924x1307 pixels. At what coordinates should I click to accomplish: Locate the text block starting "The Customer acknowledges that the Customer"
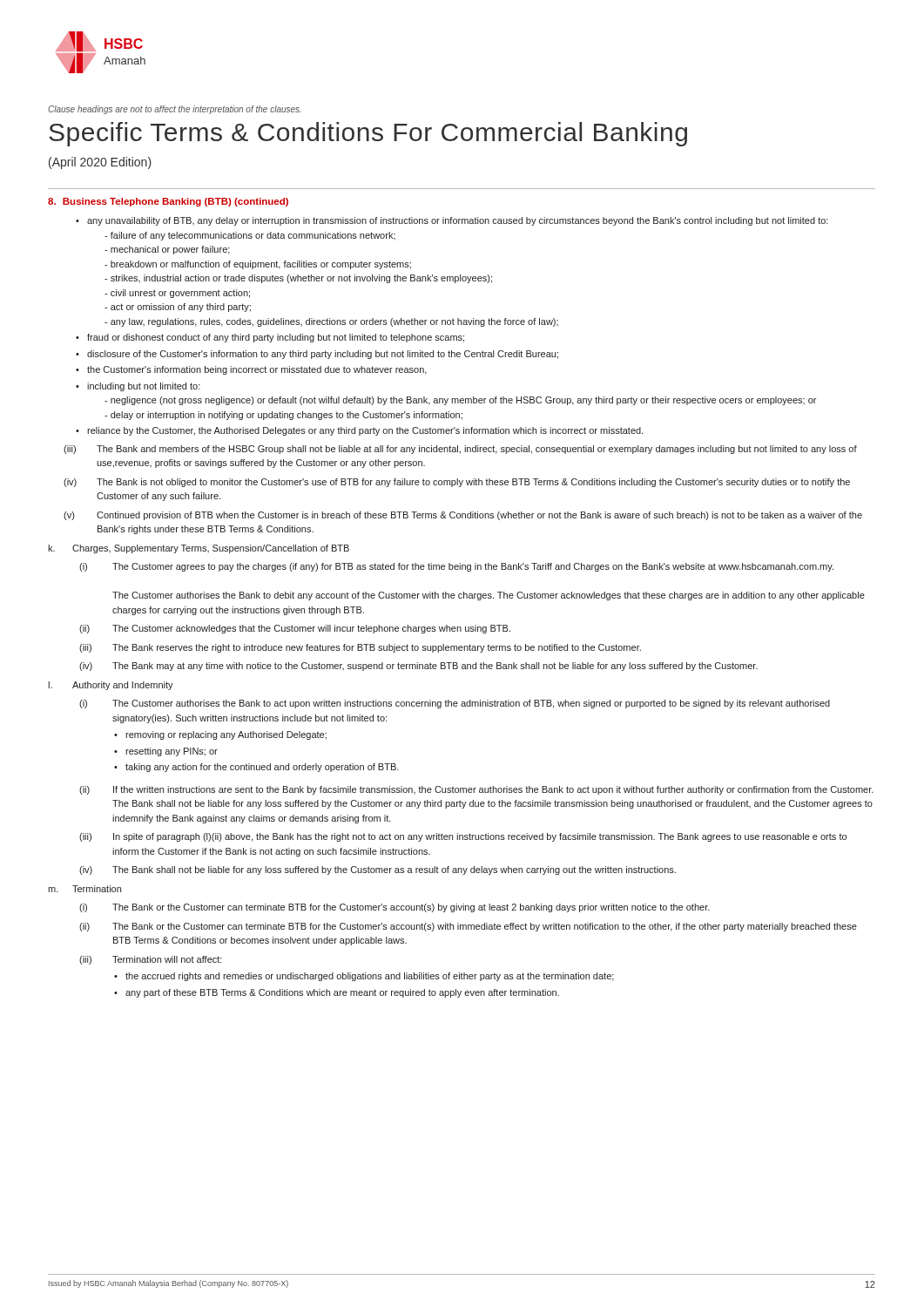pyautogui.click(x=312, y=628)
